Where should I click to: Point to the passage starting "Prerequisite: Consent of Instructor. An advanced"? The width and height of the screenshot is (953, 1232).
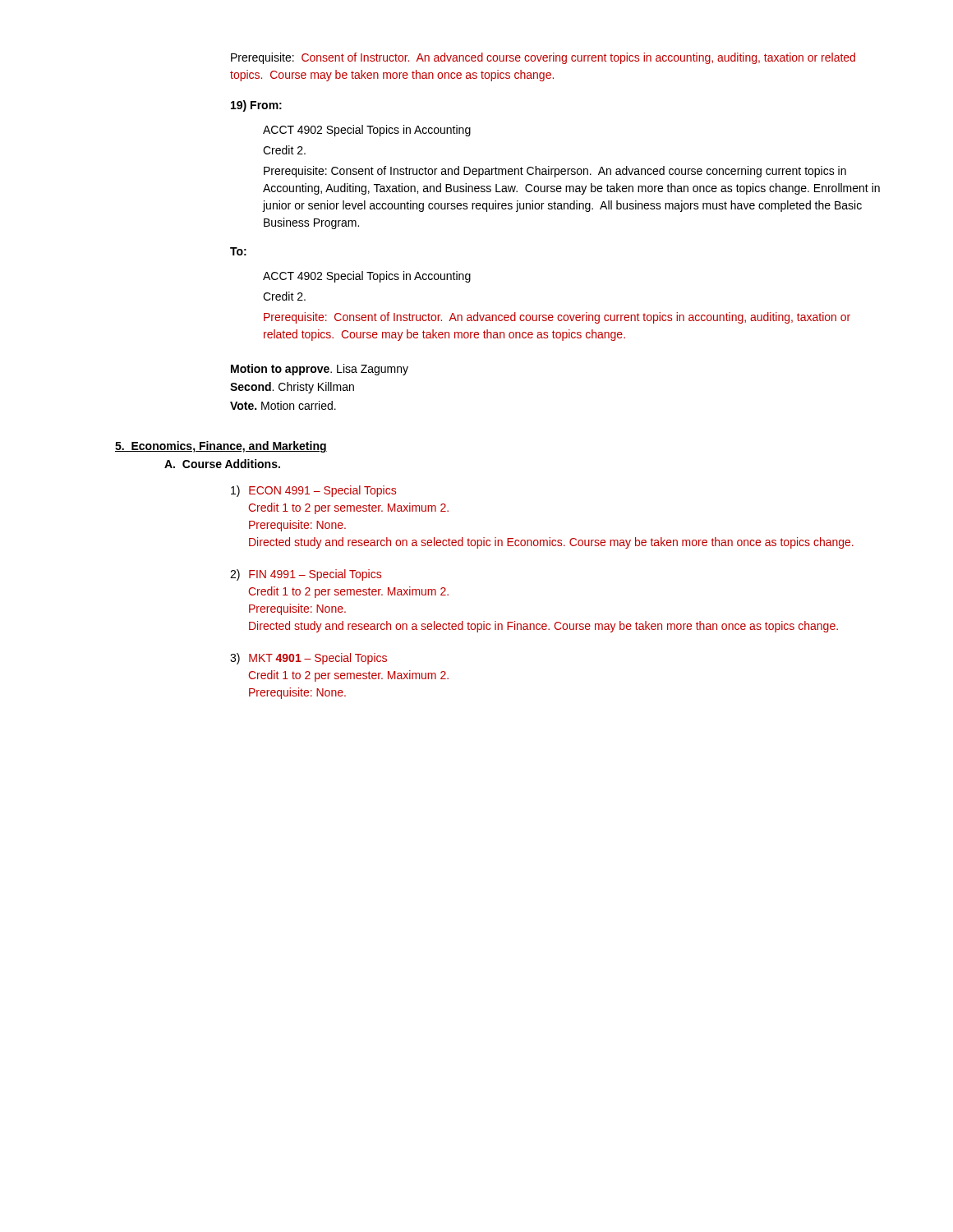(x=543, y=66)
